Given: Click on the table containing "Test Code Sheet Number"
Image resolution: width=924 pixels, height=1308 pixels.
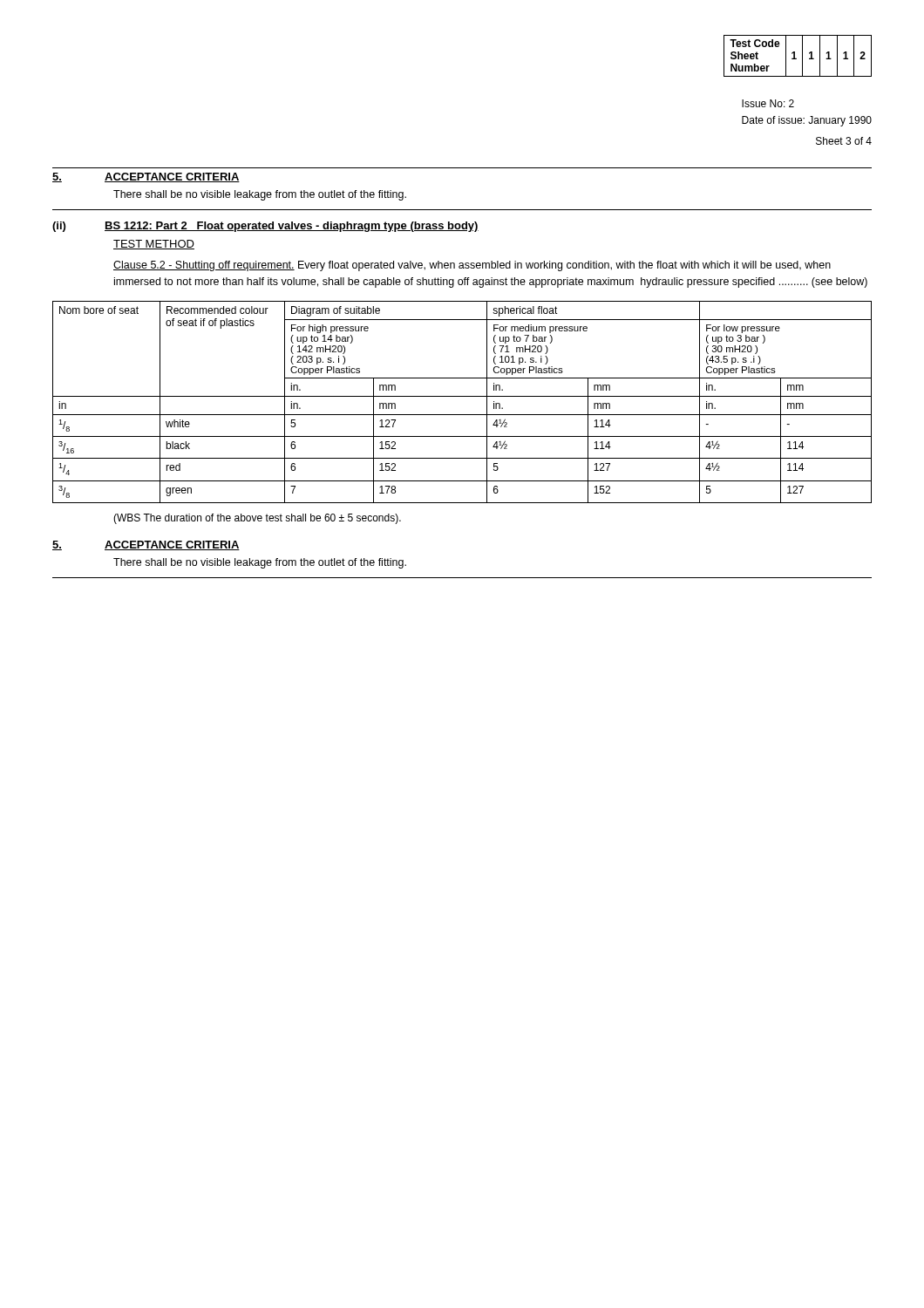Looking at the screenshot, I should coord(798,56).
